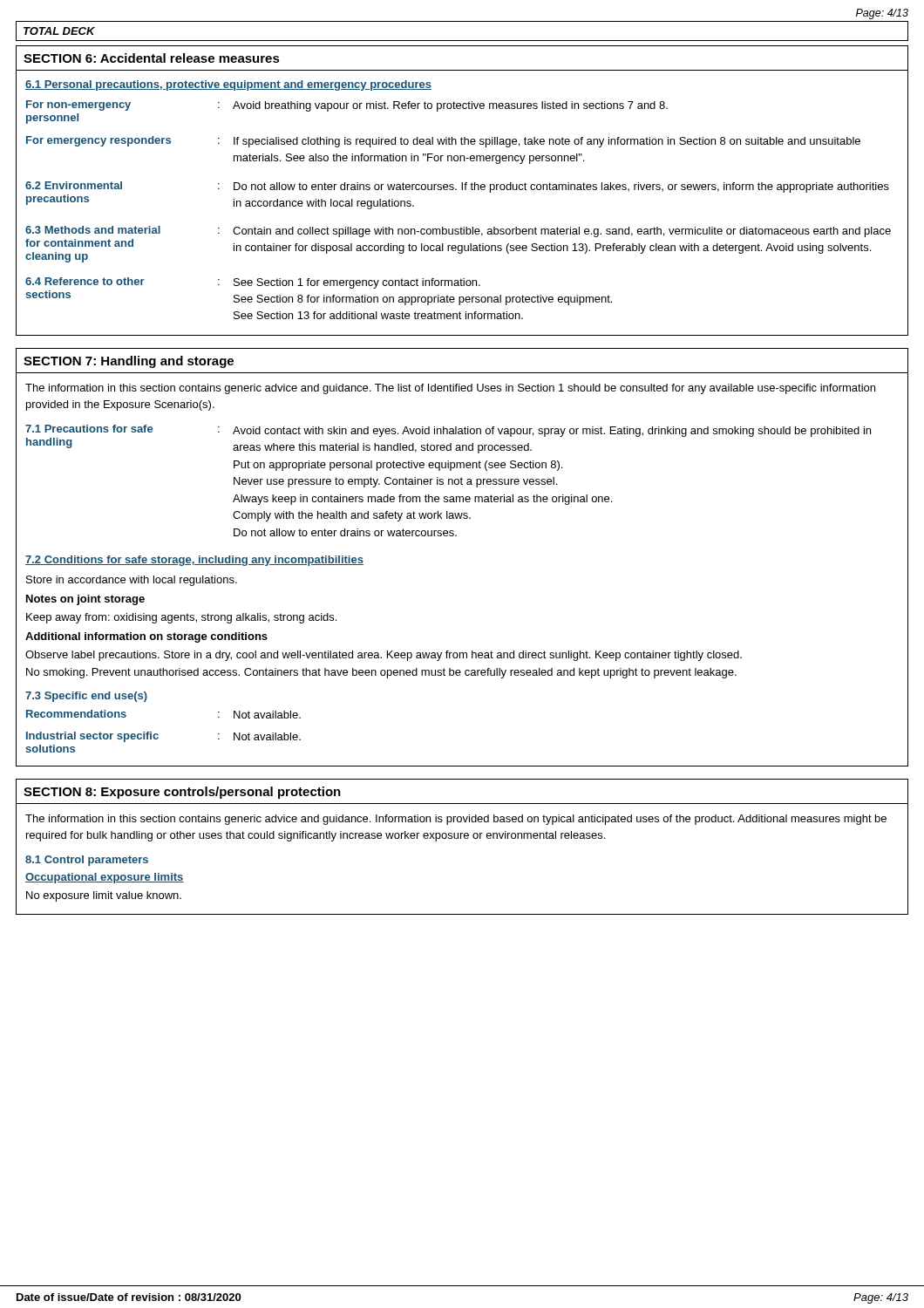This screenshot has height=1308, width=924.
Task: Locate the text block containing "No exposure limit"
Action: tap(104, 895)
